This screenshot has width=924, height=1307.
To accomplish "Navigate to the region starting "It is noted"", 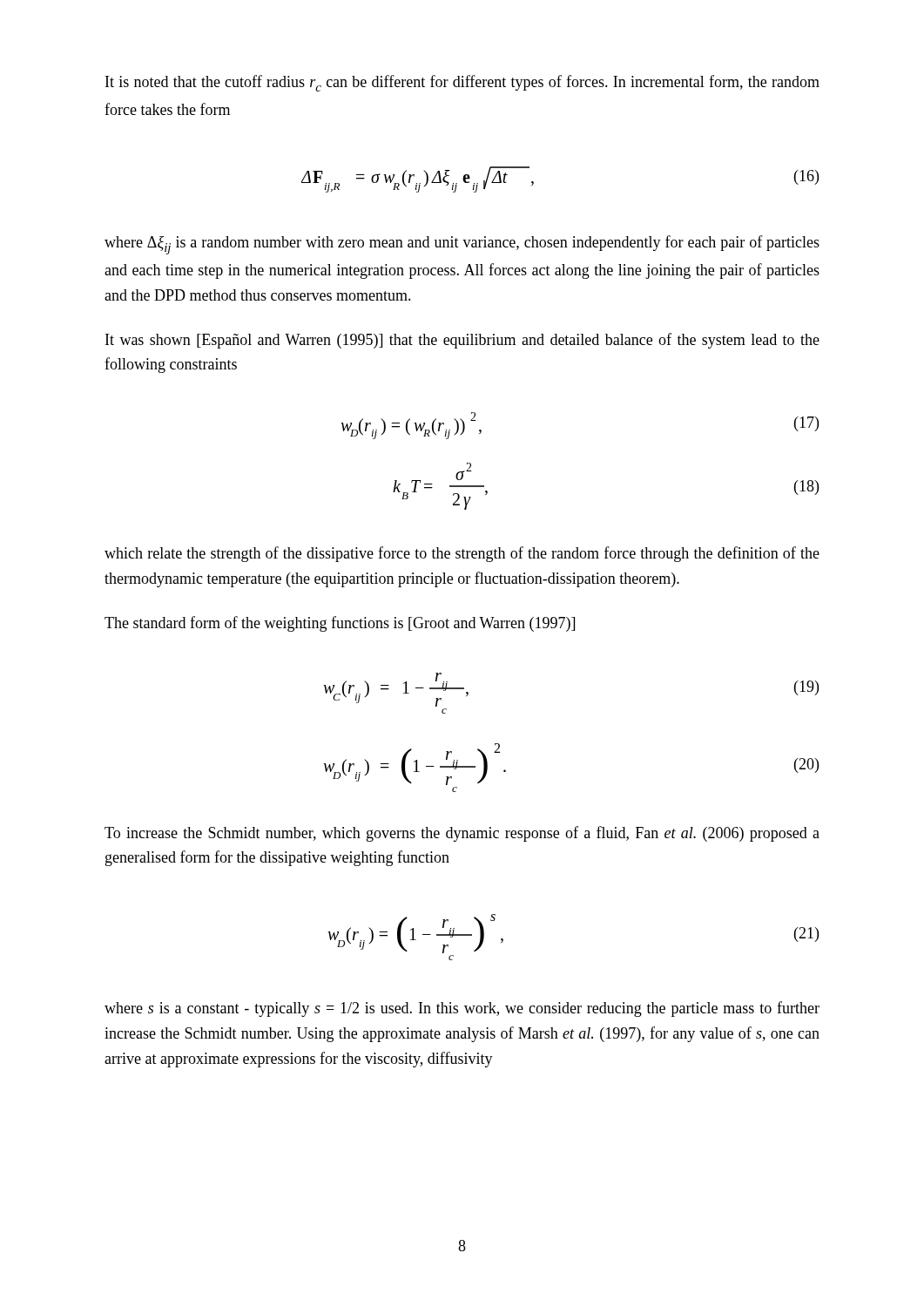I will [462, 96].
